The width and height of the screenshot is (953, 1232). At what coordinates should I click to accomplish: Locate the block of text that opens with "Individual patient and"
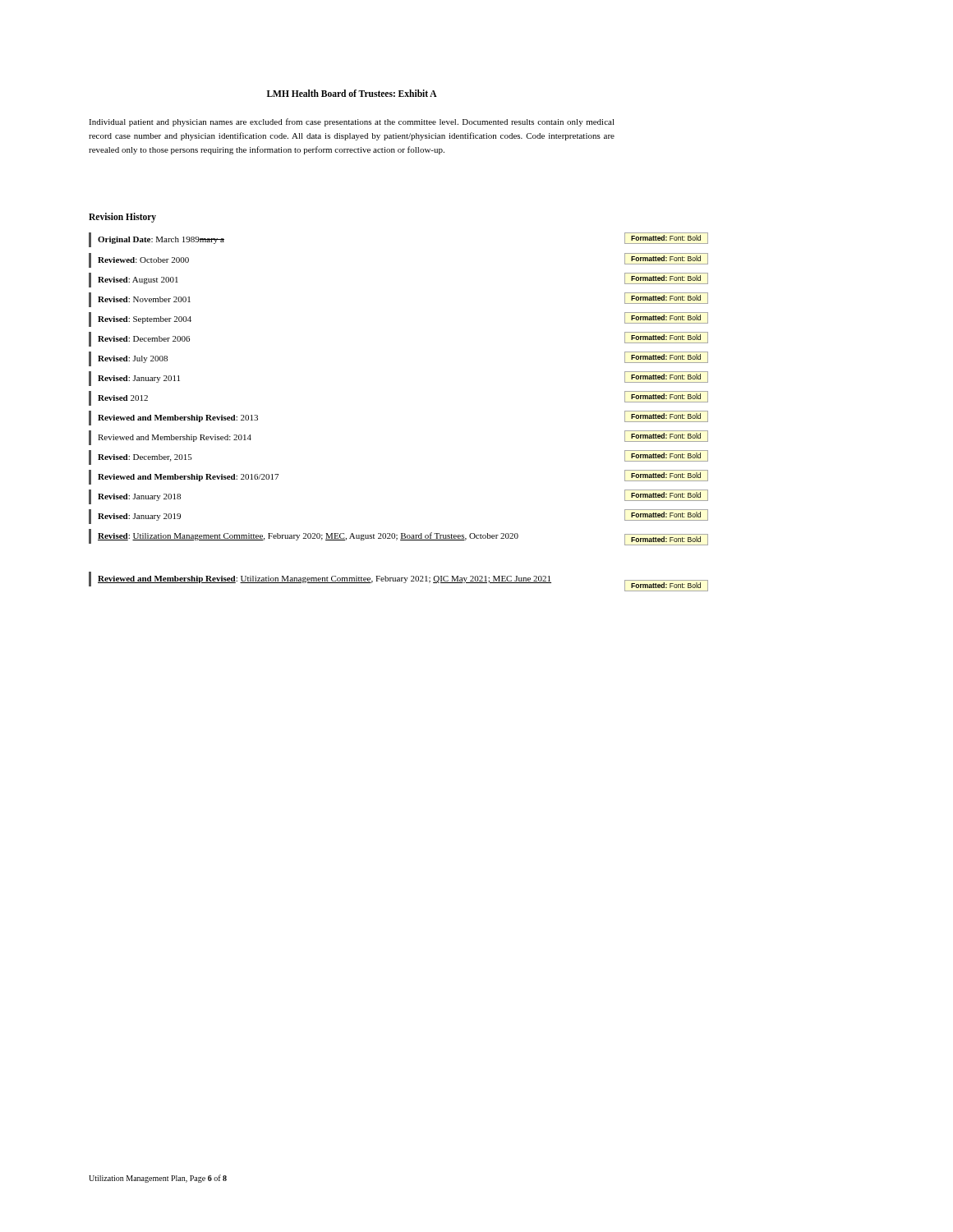click(x=352, y=136)
